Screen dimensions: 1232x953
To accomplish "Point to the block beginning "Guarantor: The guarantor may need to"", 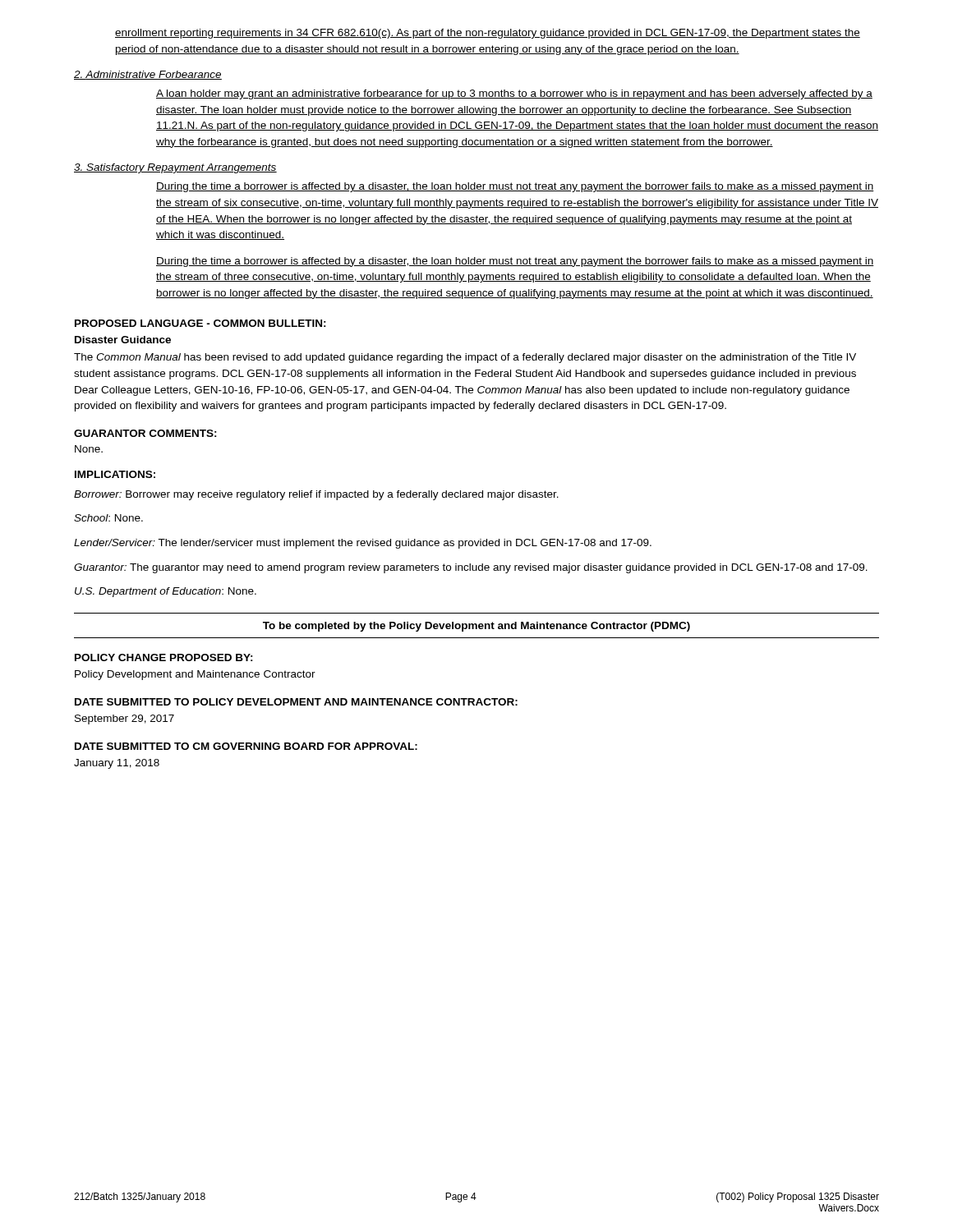I will (471, 567).
